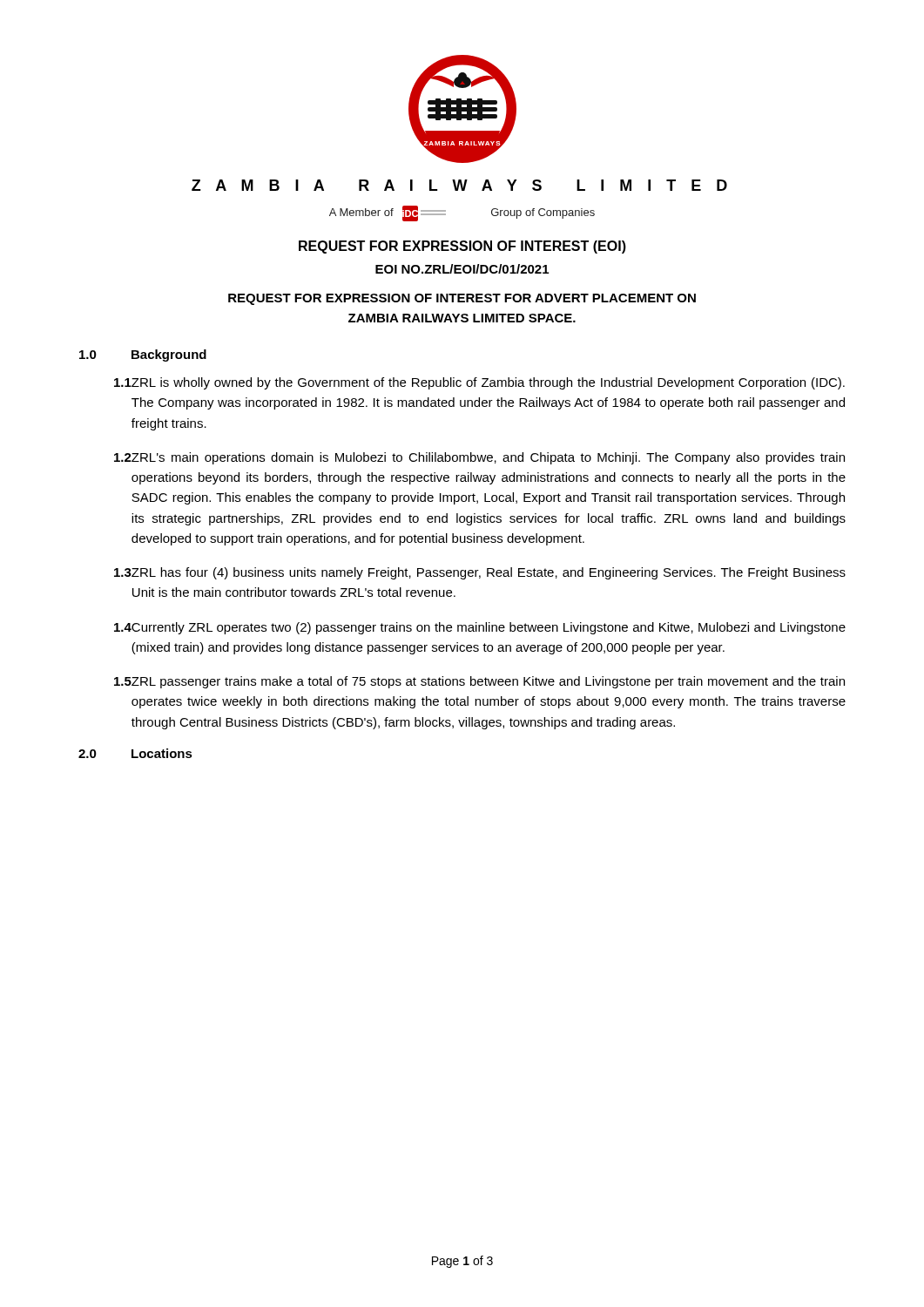Click on the region starting "1 ZRL is wholly owned by the"
The height and width of the screenshot is (1307, 924).
point(462,402)
